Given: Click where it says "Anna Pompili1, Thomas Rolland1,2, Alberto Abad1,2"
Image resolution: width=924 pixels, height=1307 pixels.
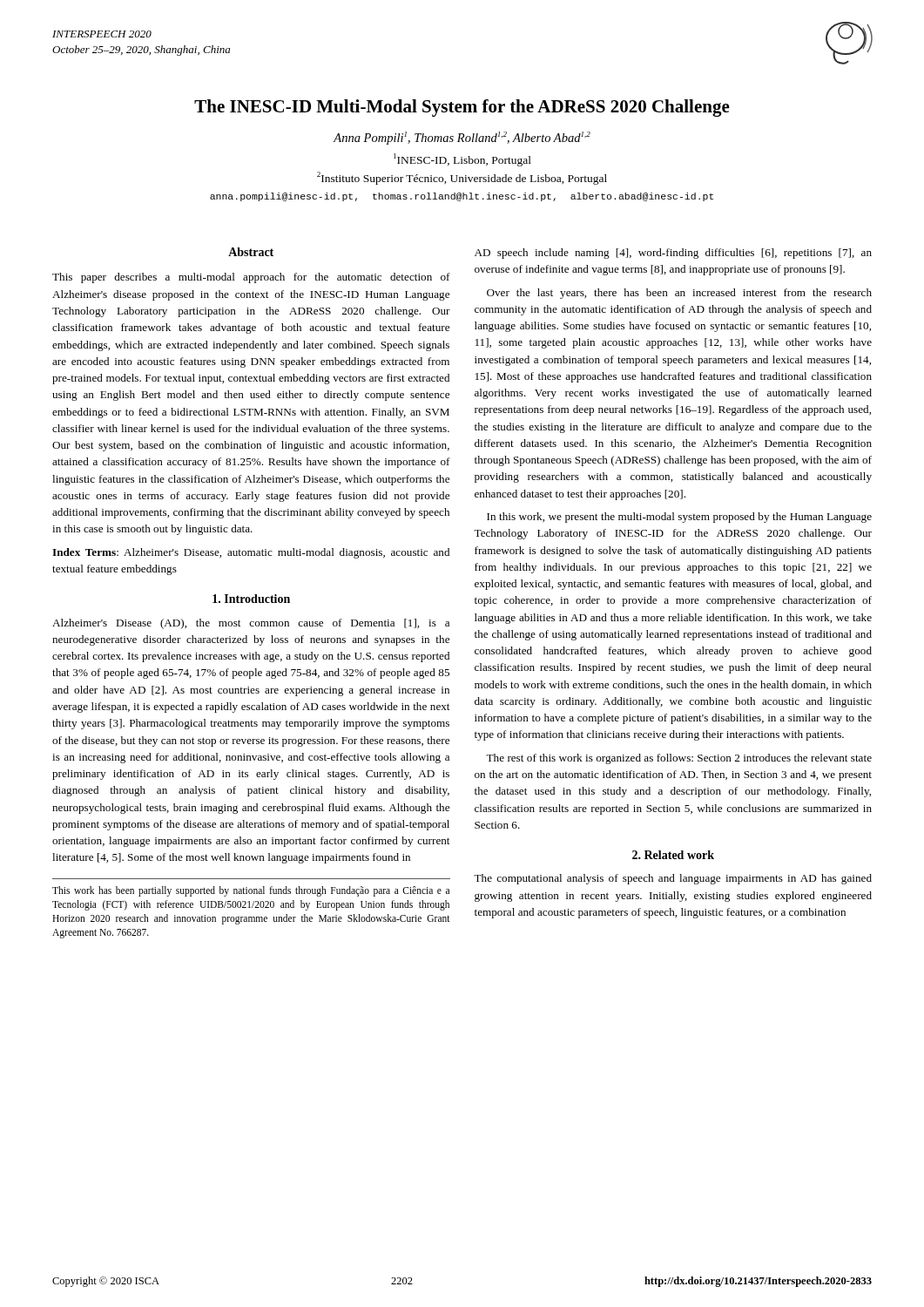Looking at the screenshot, I should (462, 137).
